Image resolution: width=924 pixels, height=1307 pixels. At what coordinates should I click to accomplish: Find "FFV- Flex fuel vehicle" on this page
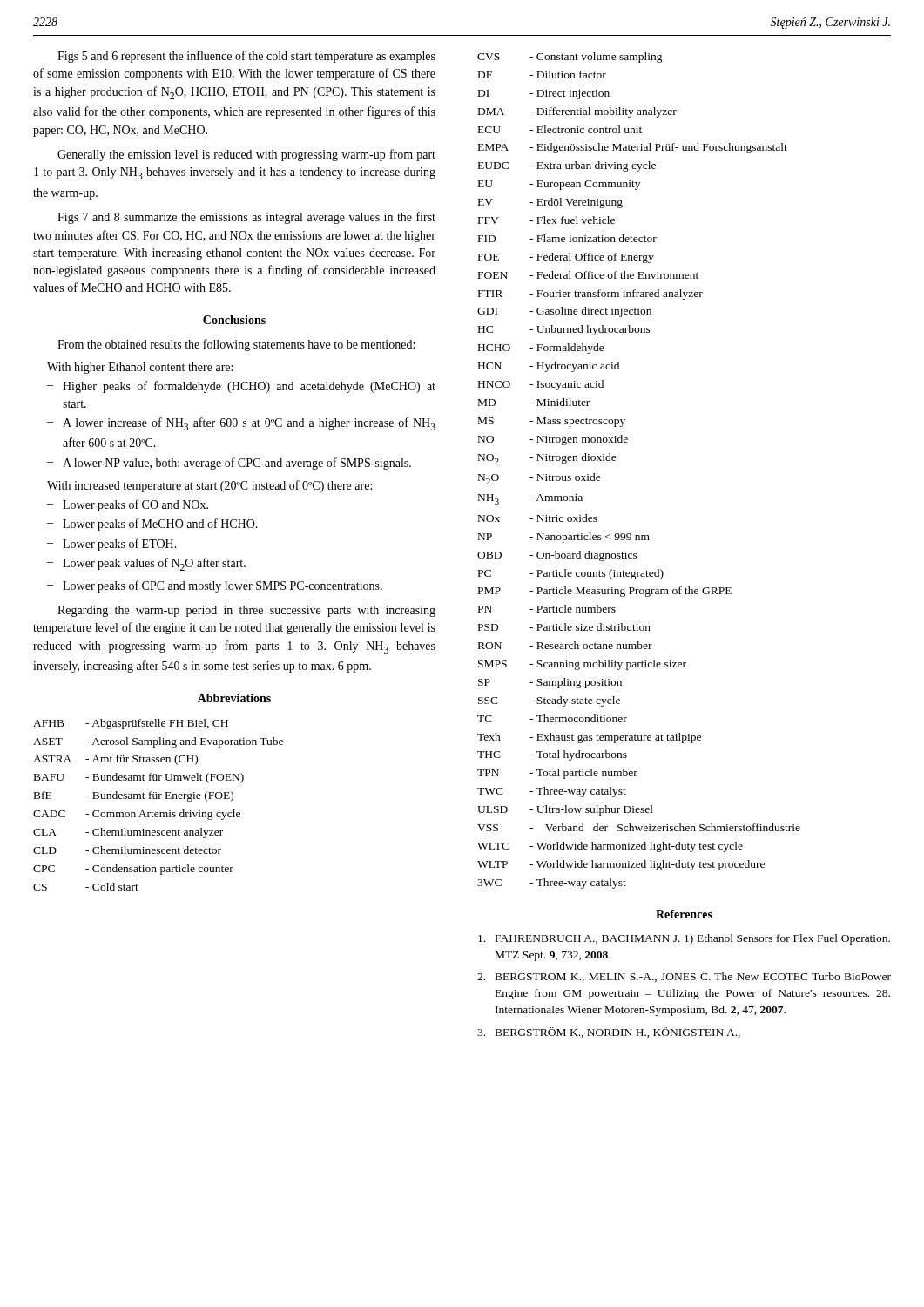coord(546,220)
